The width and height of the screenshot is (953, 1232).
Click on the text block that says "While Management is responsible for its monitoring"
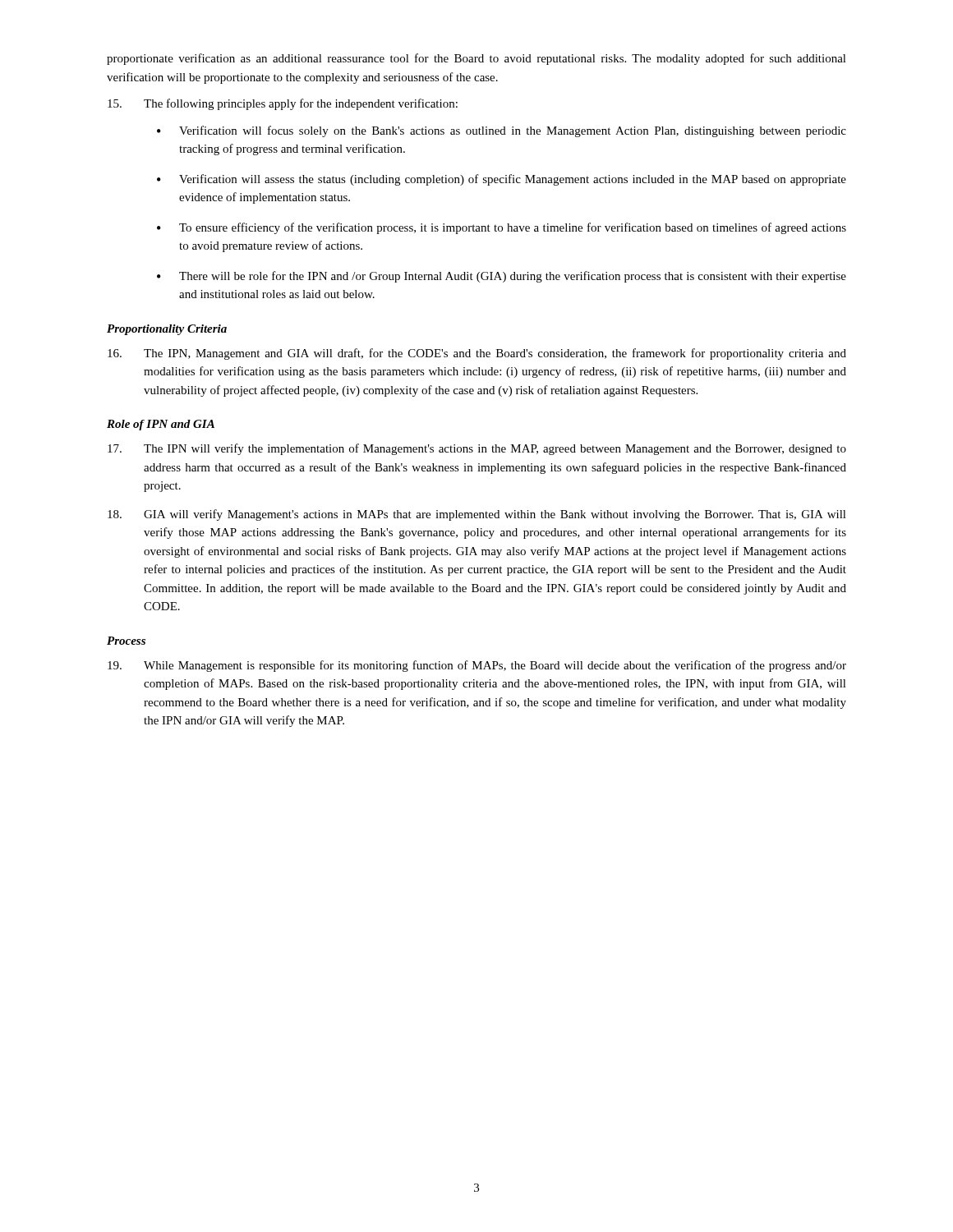tap(476, 693)
